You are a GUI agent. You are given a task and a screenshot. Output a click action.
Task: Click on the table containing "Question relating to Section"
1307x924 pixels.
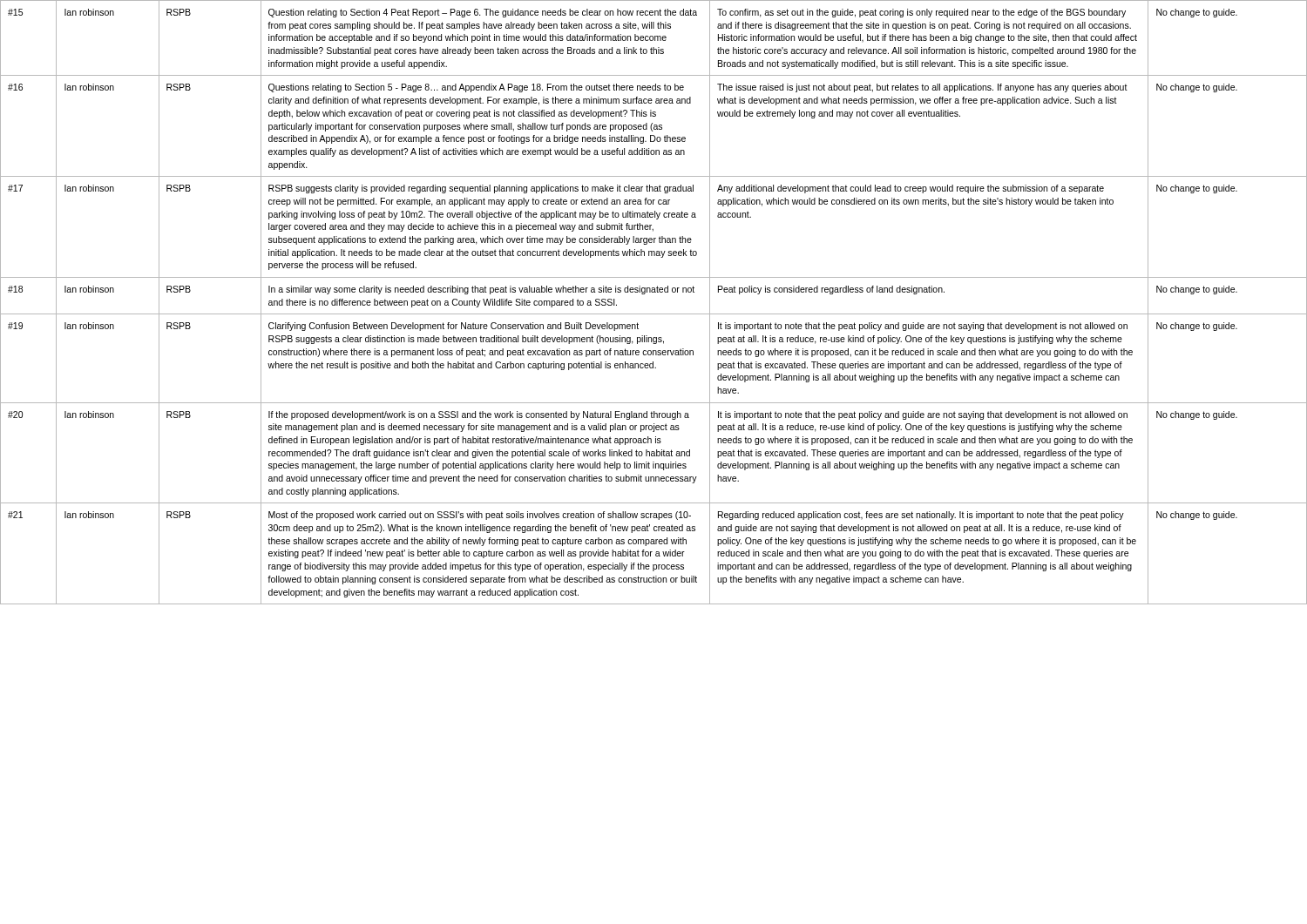(654, 462)
